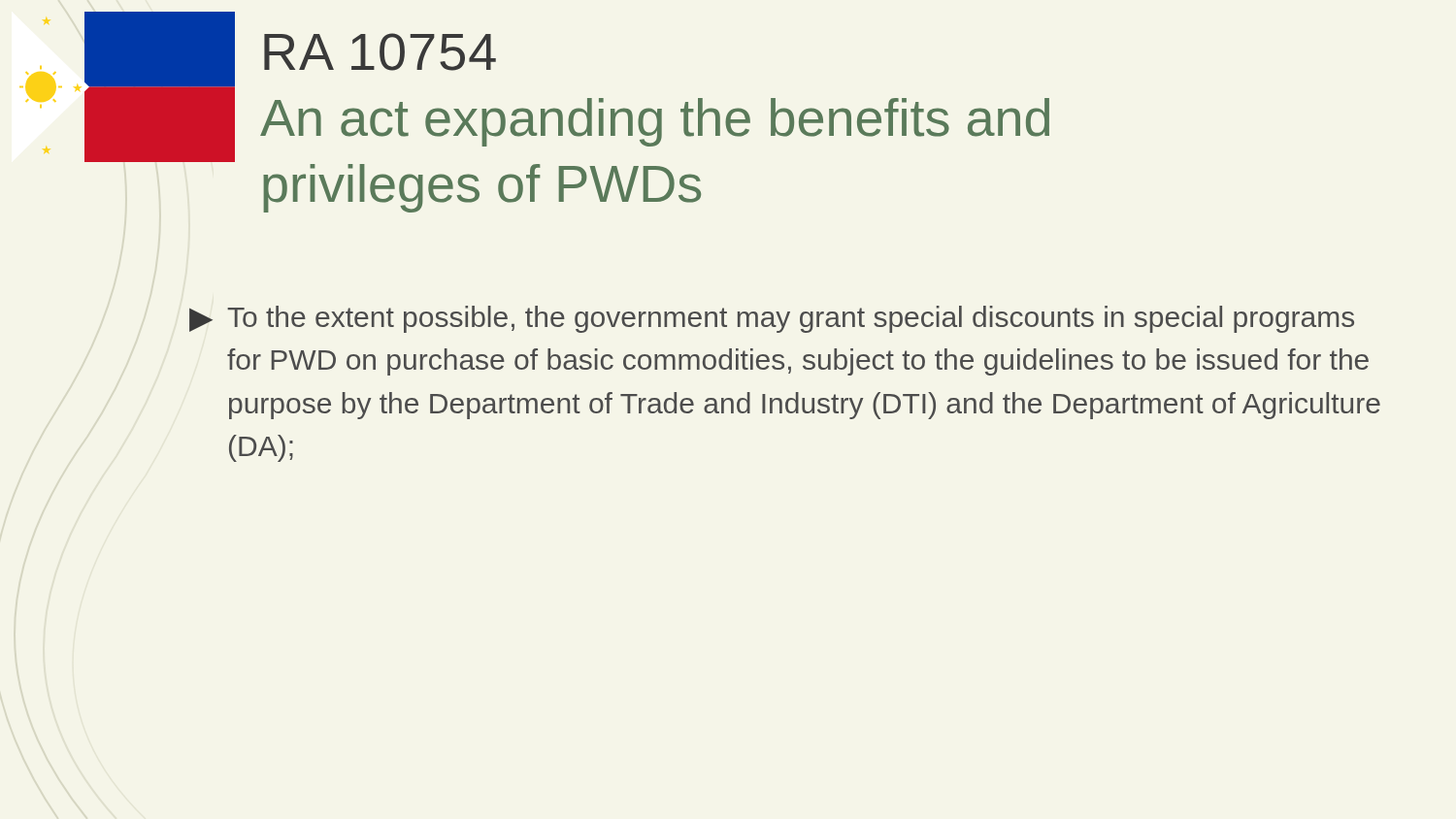Locate the passage starting "An act expanding the benefits andprivileges of PWDs"

833,151
